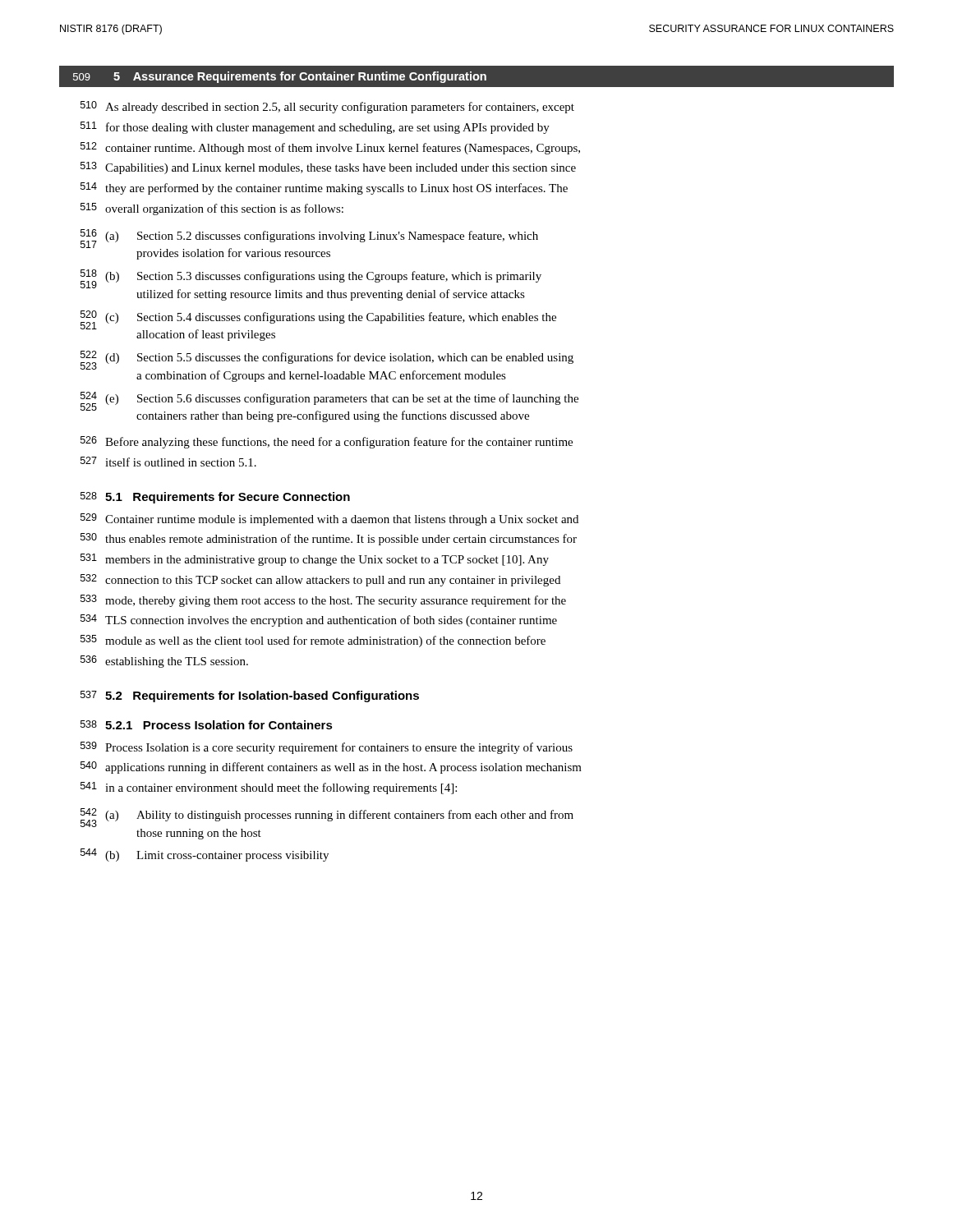This screenshot has height=1232, width=953.
Task: Locate the region starting "520 521 (c) Section 5.4 discusses configurations"
Action: 476,326
